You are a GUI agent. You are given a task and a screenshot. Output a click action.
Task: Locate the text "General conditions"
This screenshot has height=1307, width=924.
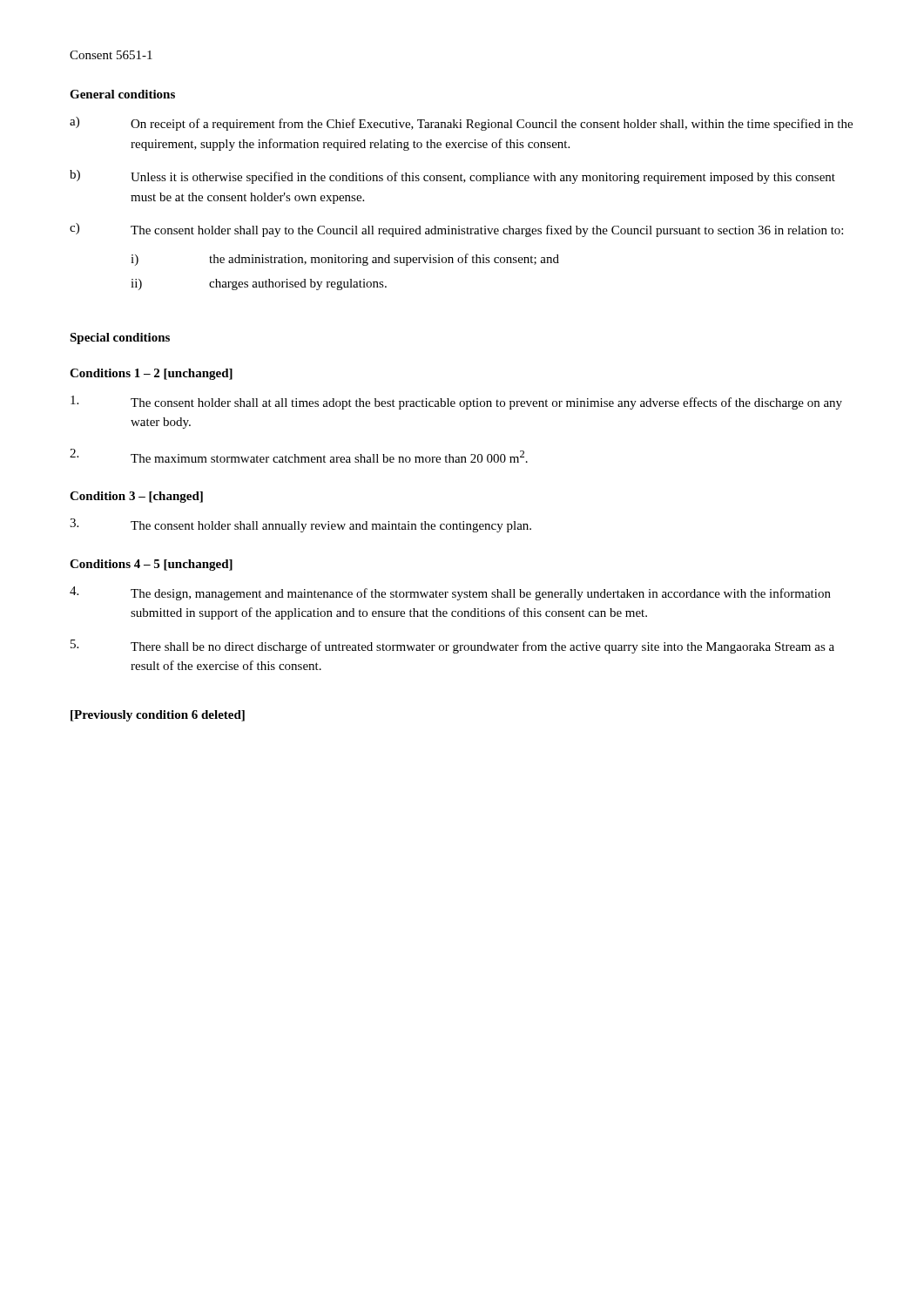click(122, 94)
